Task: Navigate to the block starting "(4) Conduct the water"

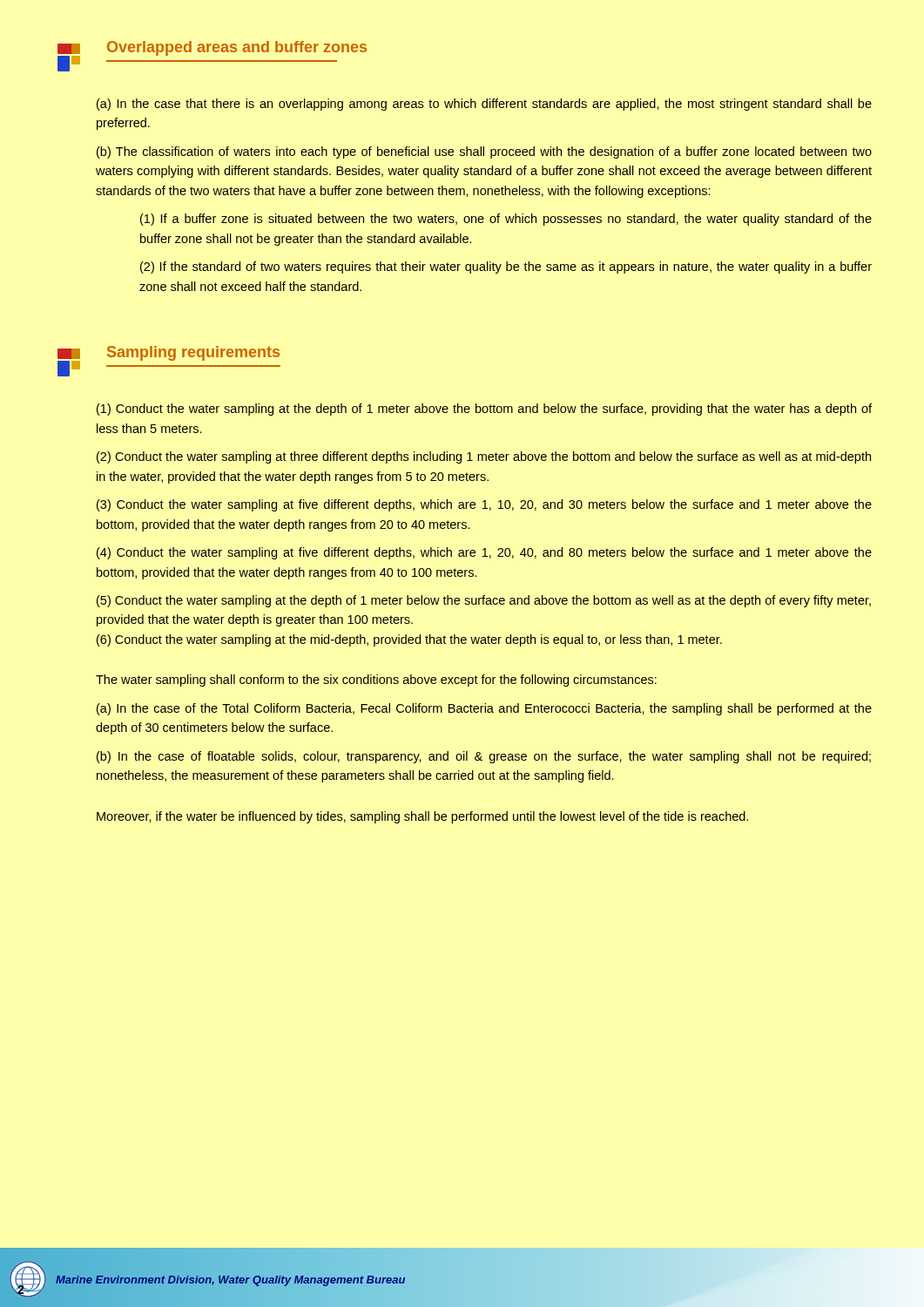Action: [484, 562]
